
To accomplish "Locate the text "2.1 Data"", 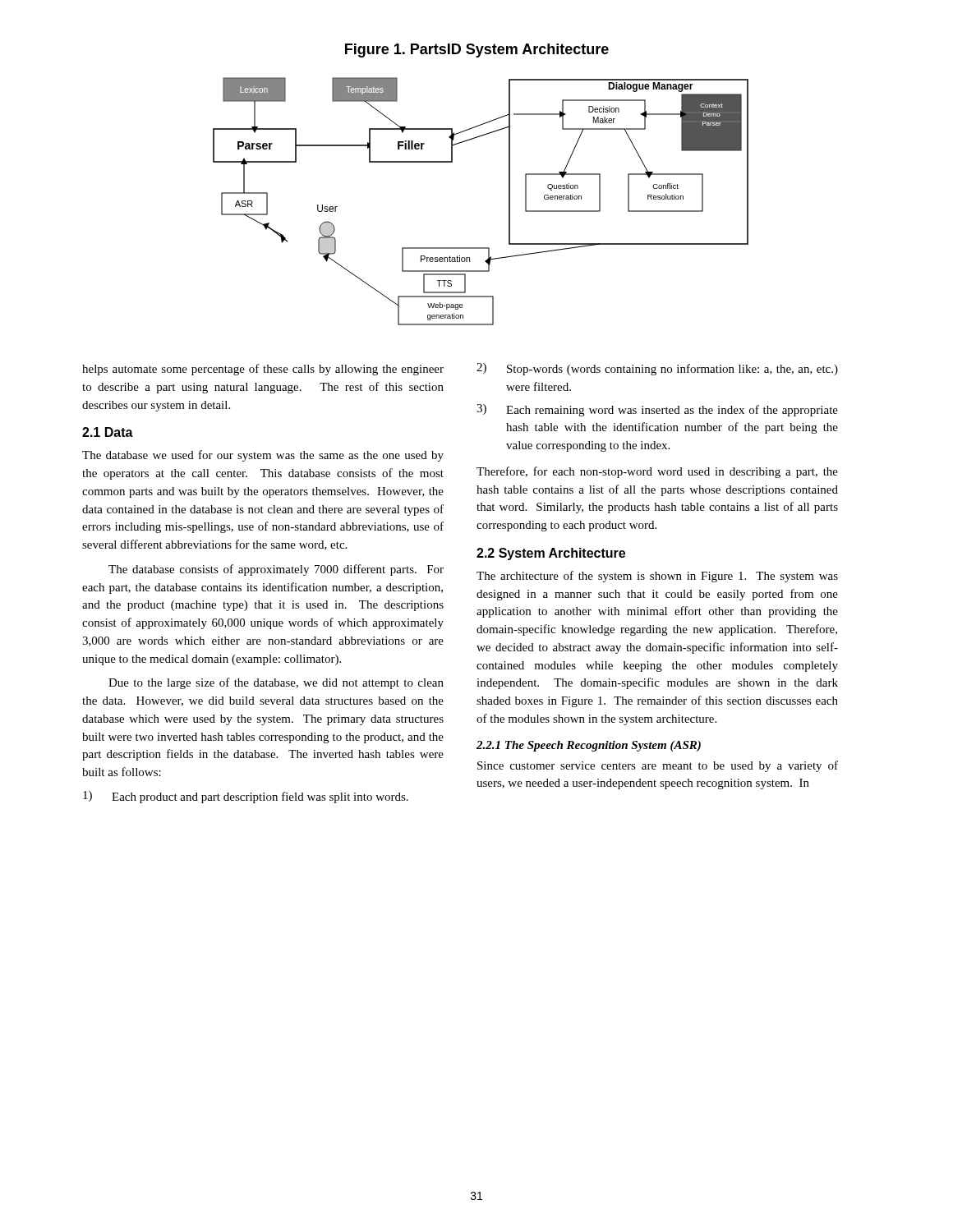I will (107, 433).
